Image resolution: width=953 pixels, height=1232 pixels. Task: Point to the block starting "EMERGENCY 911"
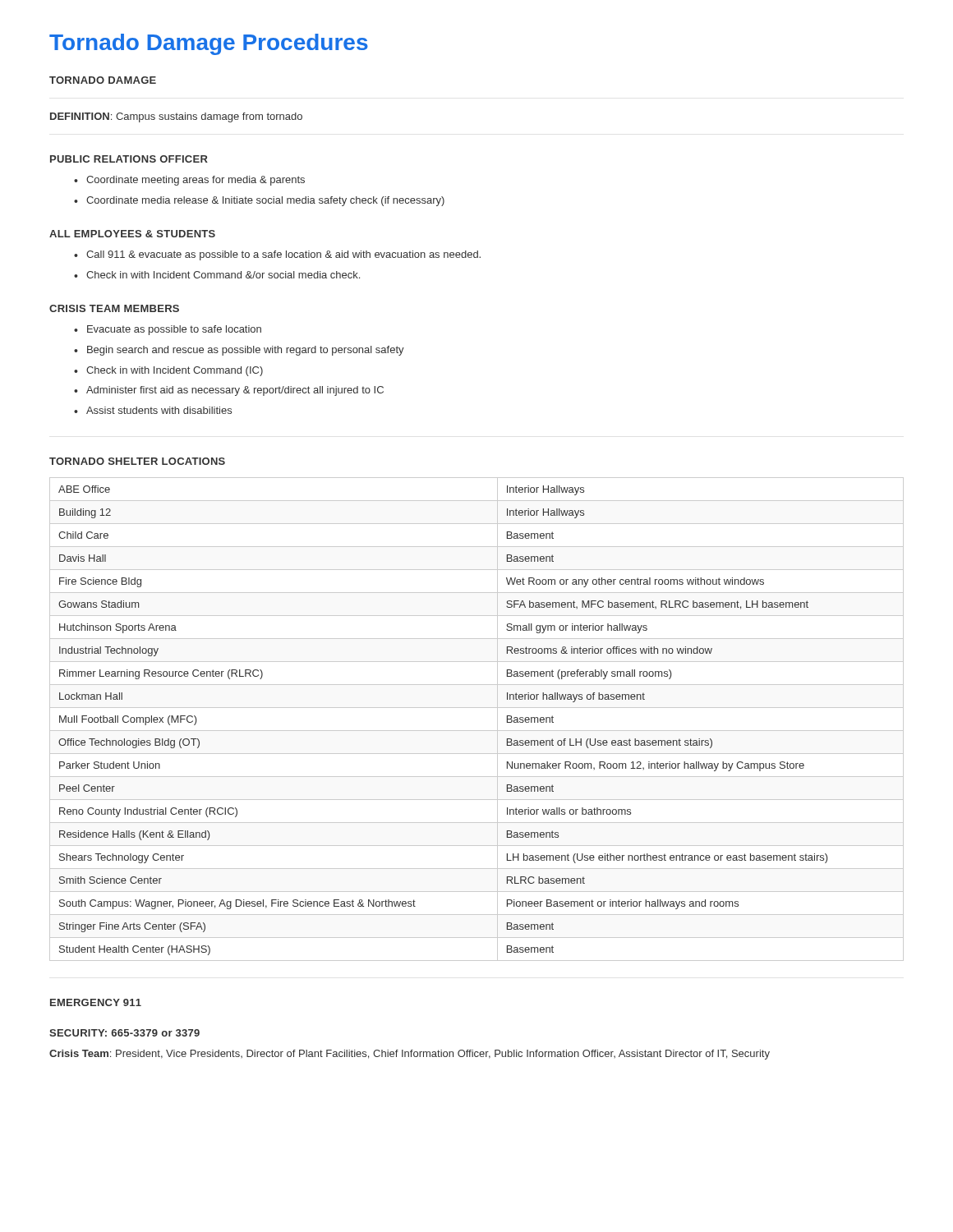[95, 1003]
